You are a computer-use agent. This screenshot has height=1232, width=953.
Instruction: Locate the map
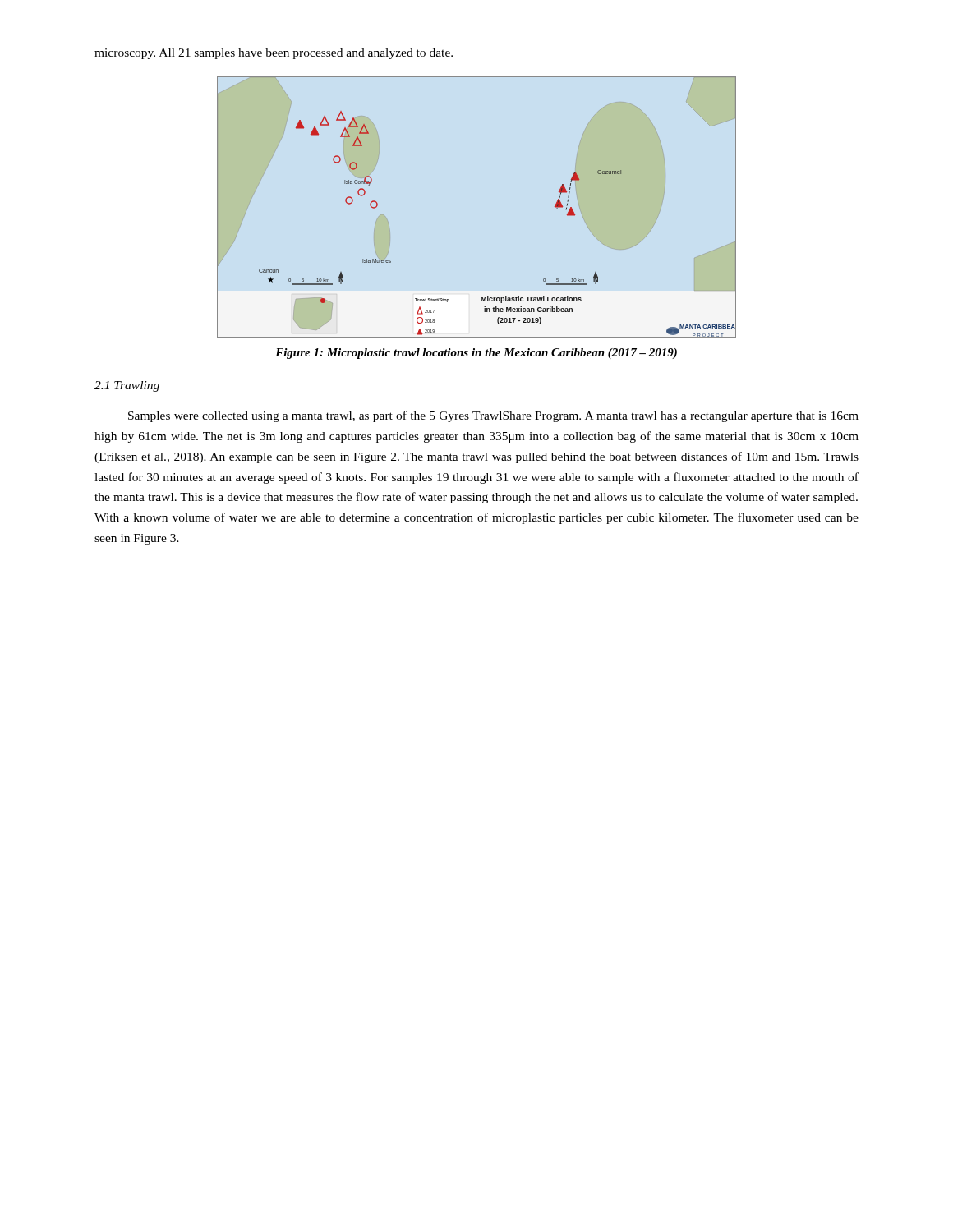[x=476, y=209]
